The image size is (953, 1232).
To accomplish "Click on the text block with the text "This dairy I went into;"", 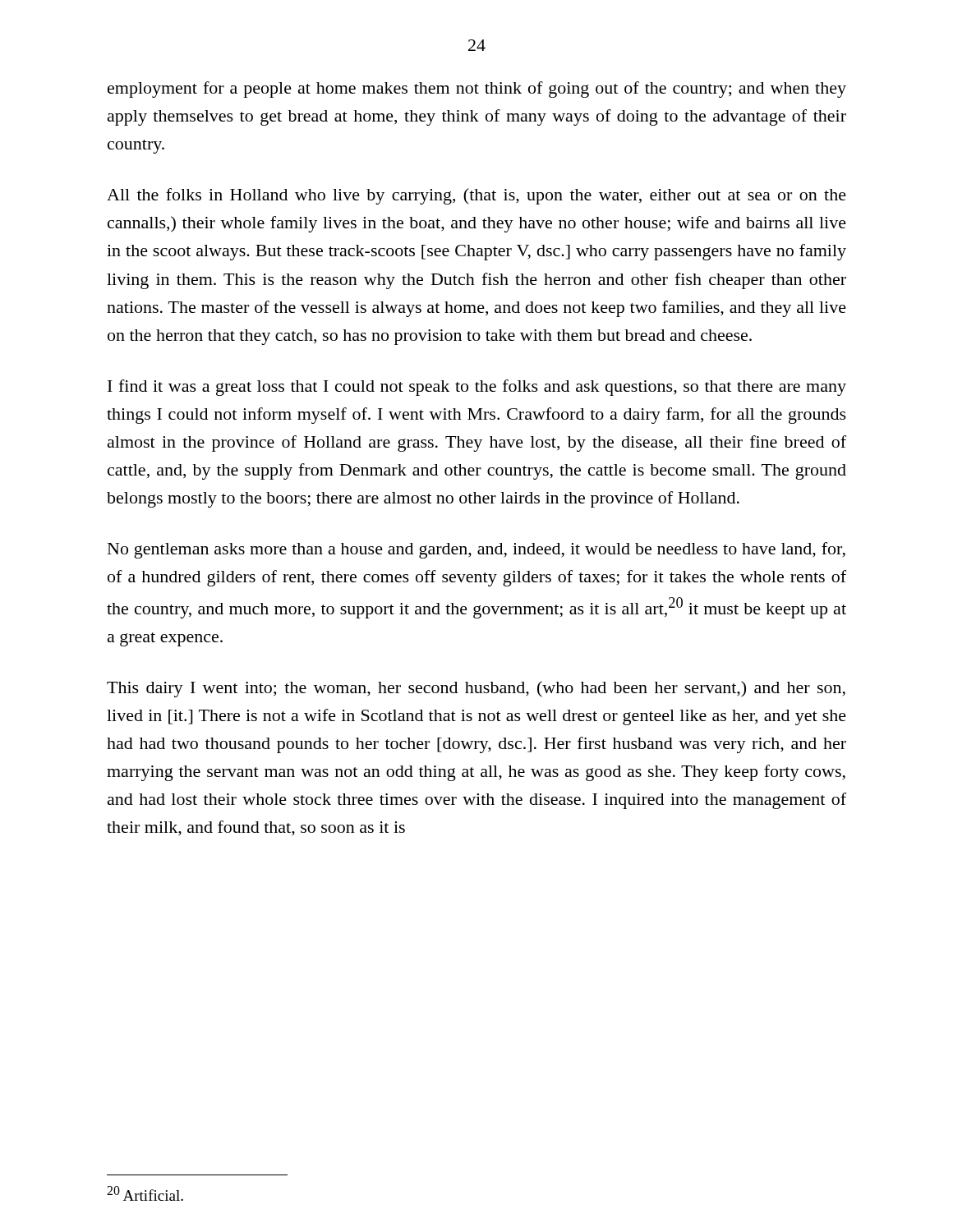I will click(x=476, y=757).
